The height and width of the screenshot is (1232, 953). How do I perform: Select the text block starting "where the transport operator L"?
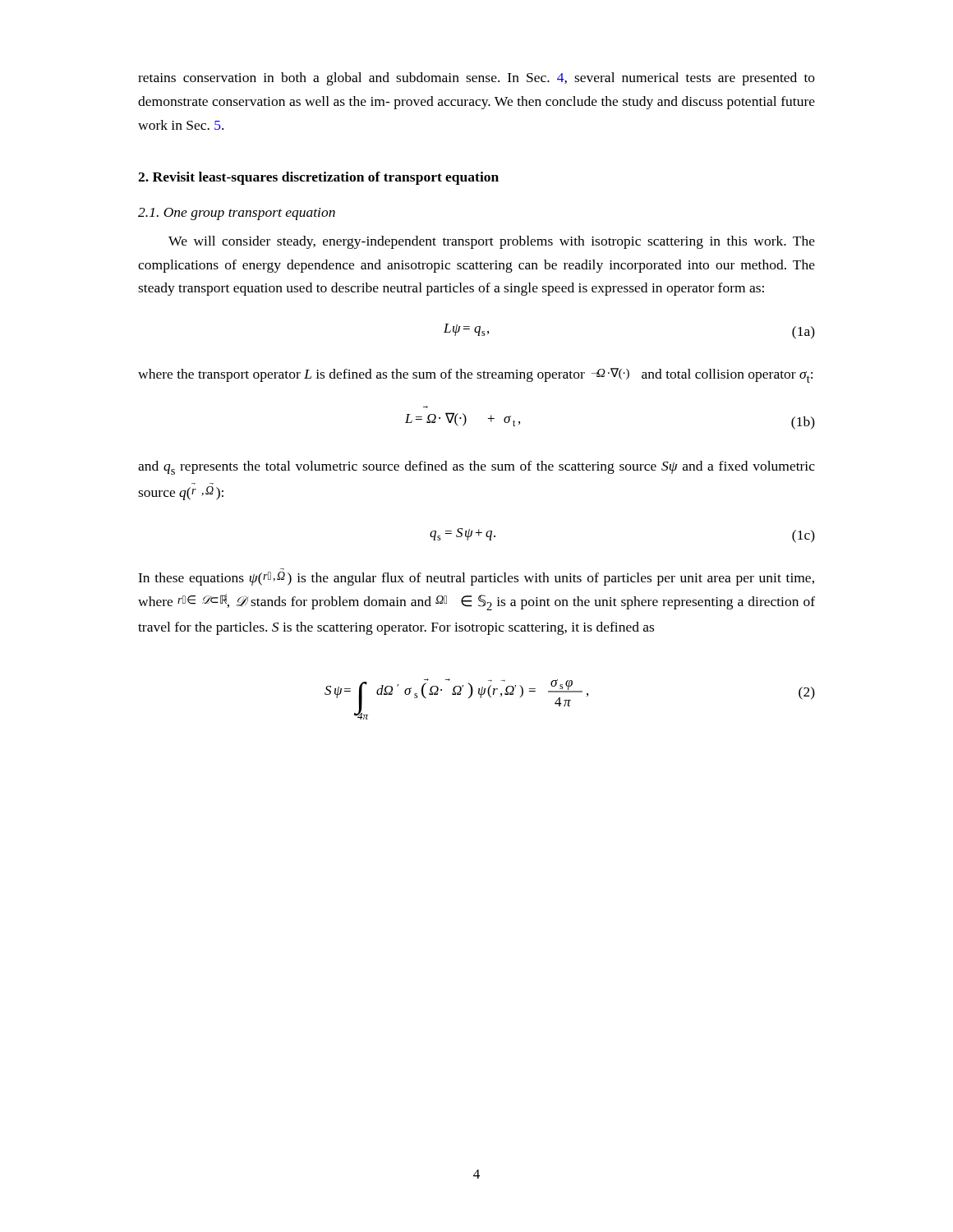(x=476, y=375)
